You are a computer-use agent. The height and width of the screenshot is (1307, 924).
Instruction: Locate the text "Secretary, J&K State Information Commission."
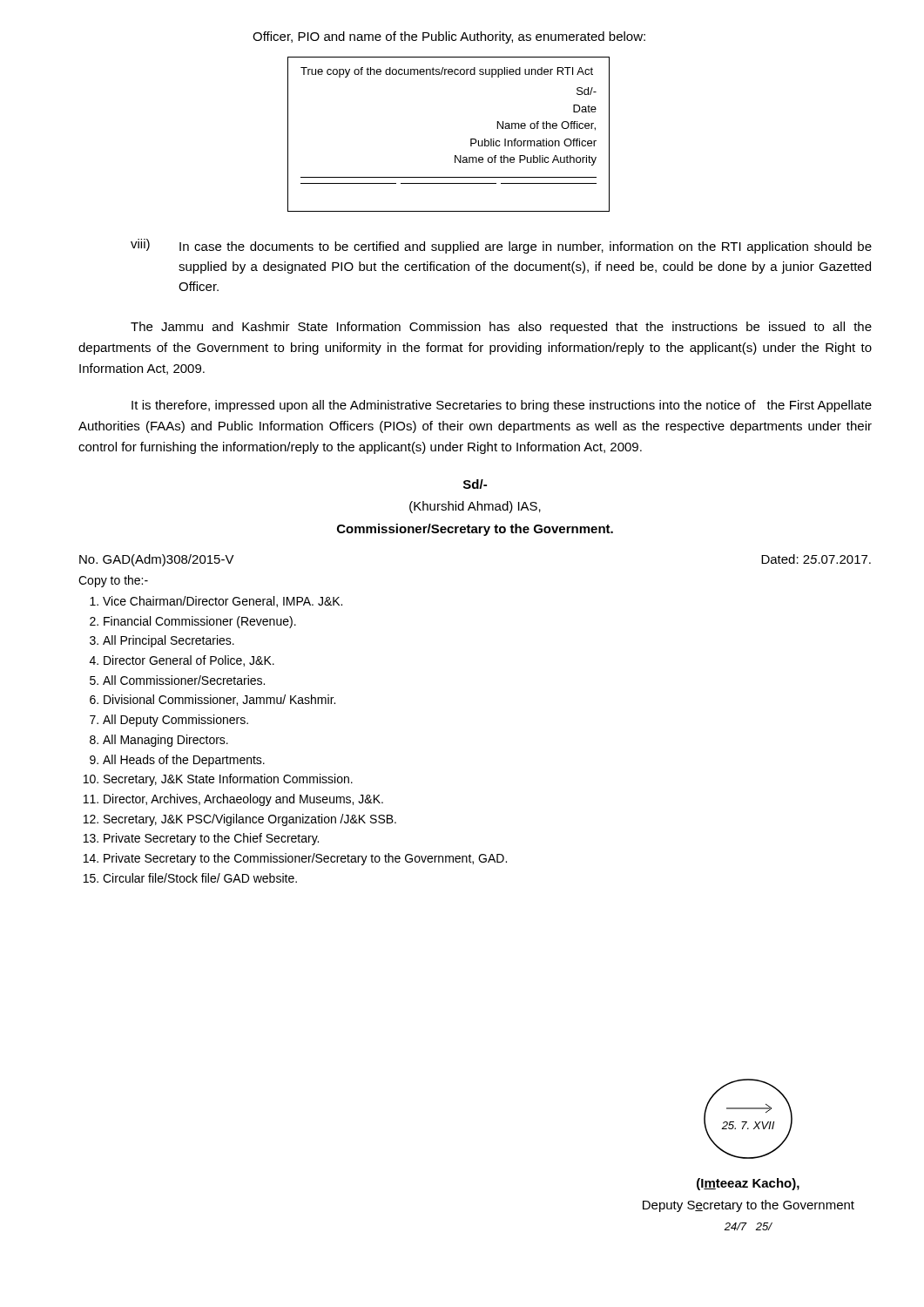click(228, 779)
